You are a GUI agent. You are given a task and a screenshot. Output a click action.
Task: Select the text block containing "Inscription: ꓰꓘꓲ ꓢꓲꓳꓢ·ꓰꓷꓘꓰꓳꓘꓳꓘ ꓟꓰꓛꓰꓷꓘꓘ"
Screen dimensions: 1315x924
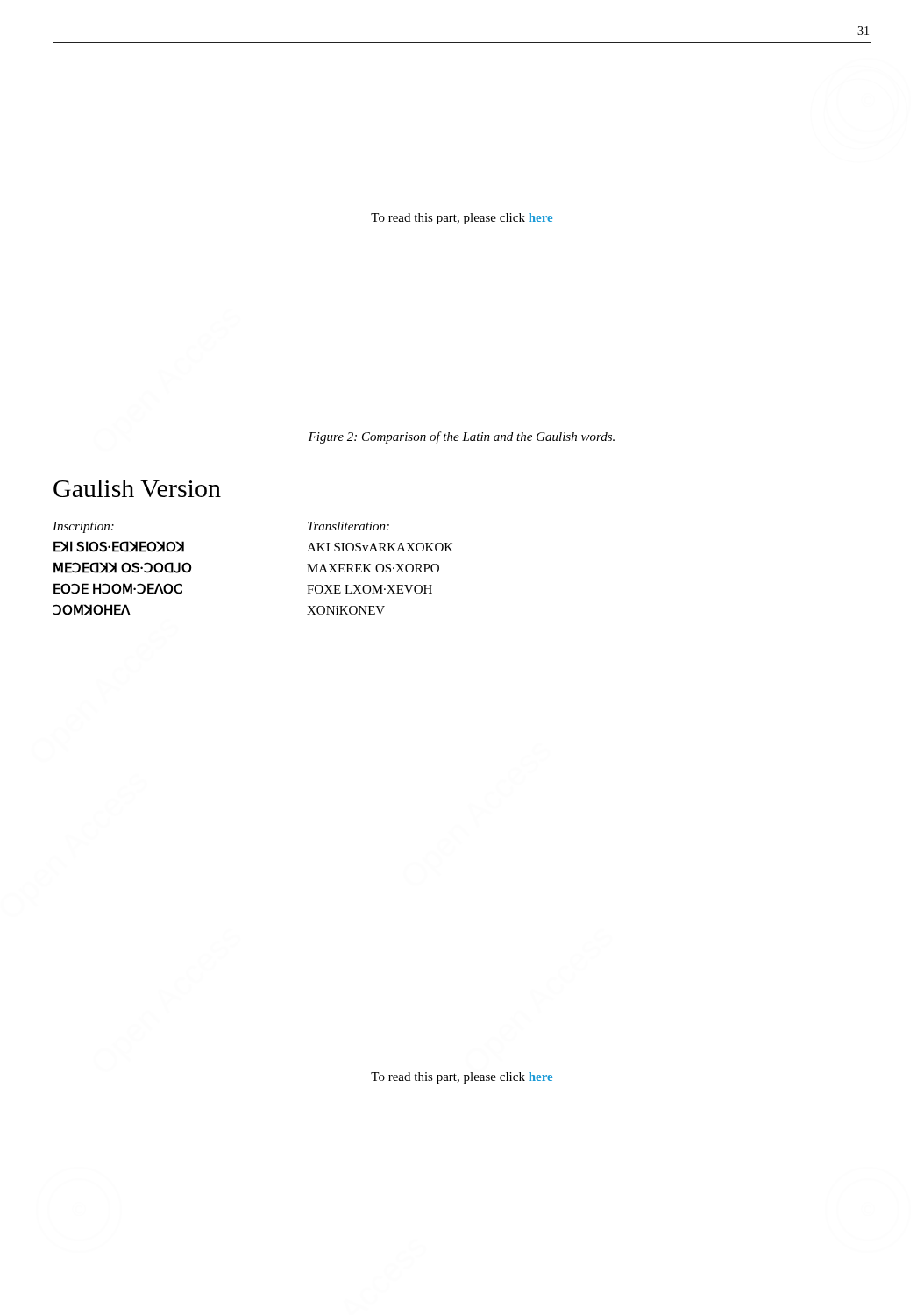click(x=167, y=570)
